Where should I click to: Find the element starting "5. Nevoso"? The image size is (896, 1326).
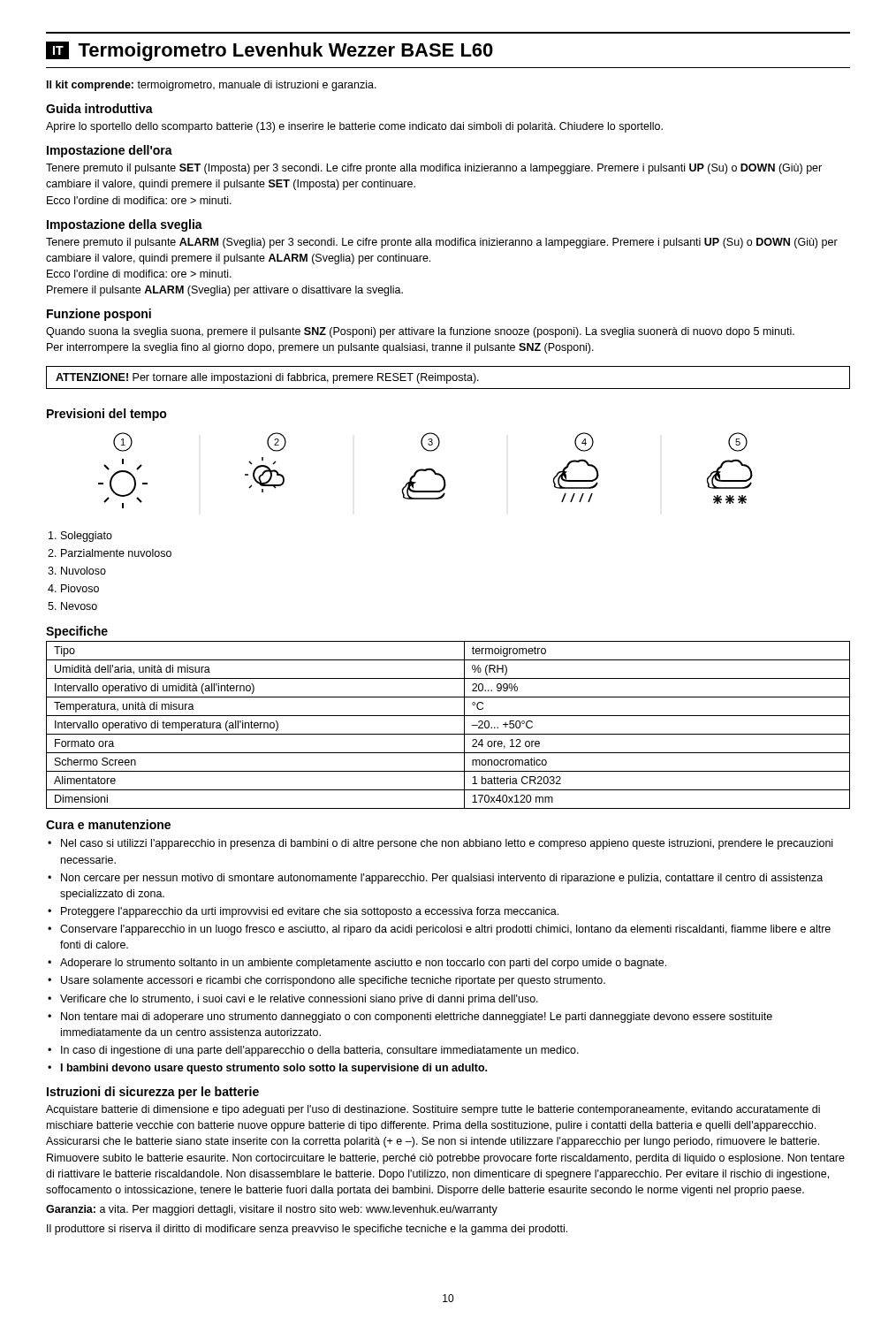pyautogui.click(x=73, y=607)
